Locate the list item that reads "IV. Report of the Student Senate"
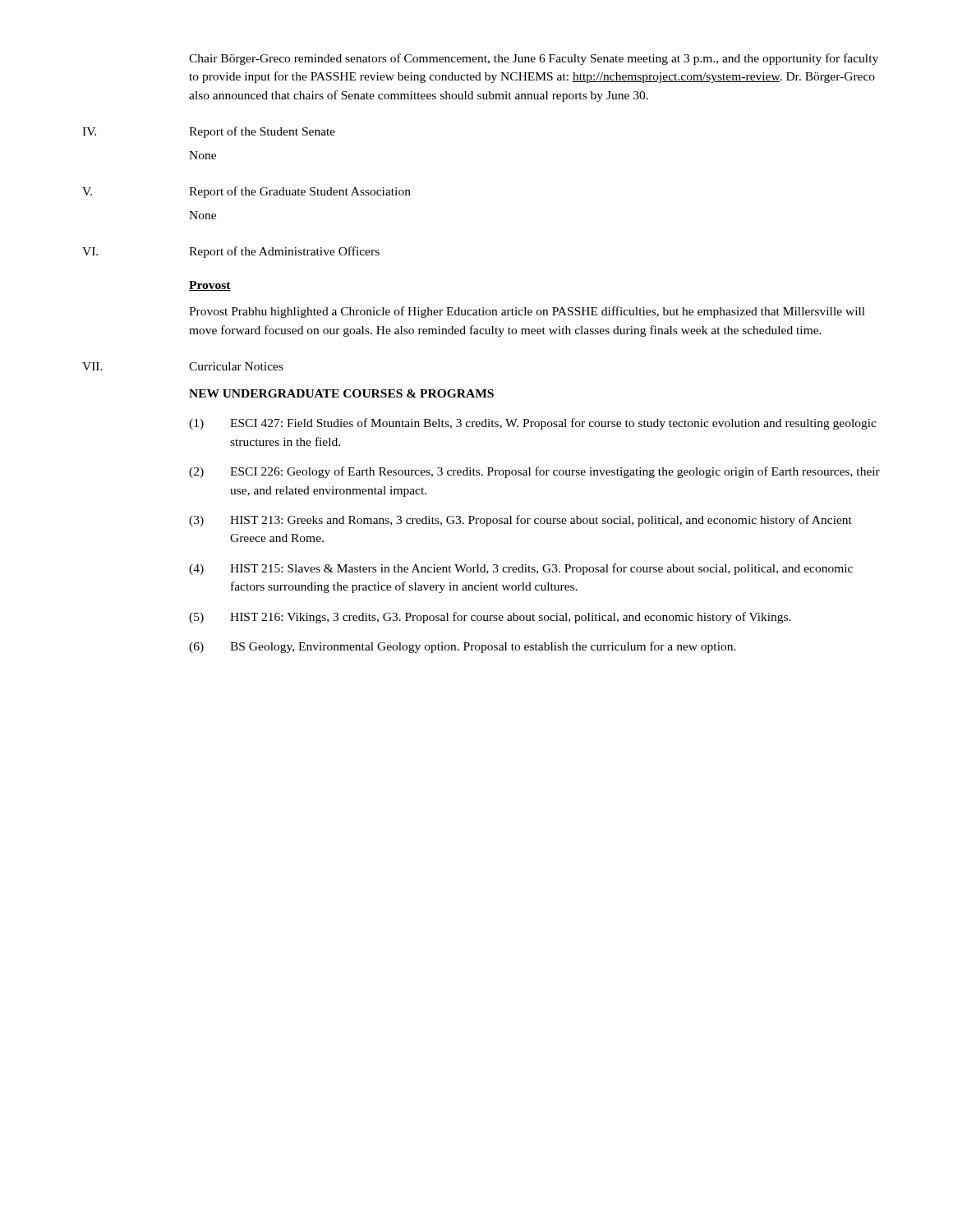The image size is (953, 1232). pos(209,132)
